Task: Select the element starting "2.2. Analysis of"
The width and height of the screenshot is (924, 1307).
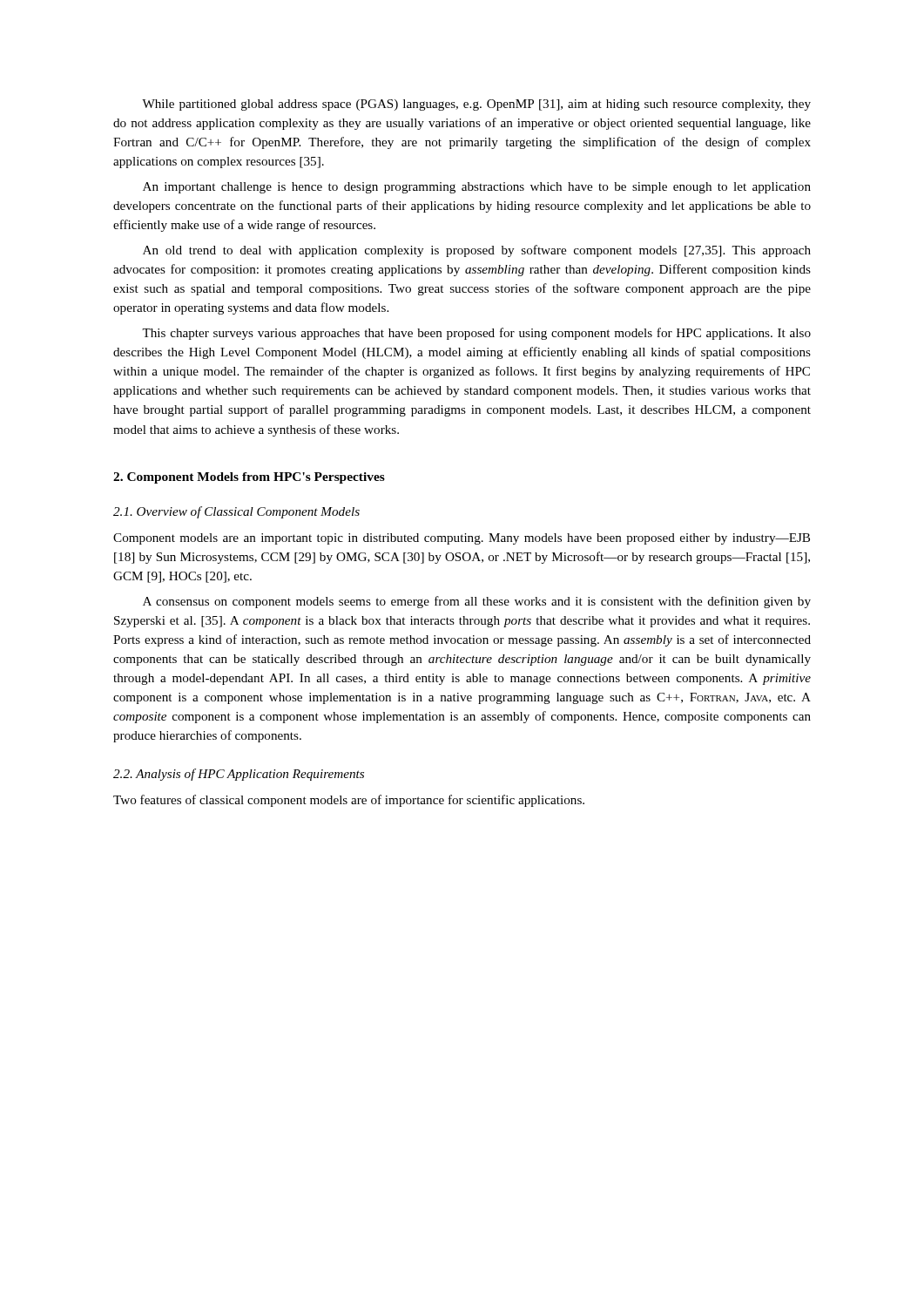Action: click(239, 774)
